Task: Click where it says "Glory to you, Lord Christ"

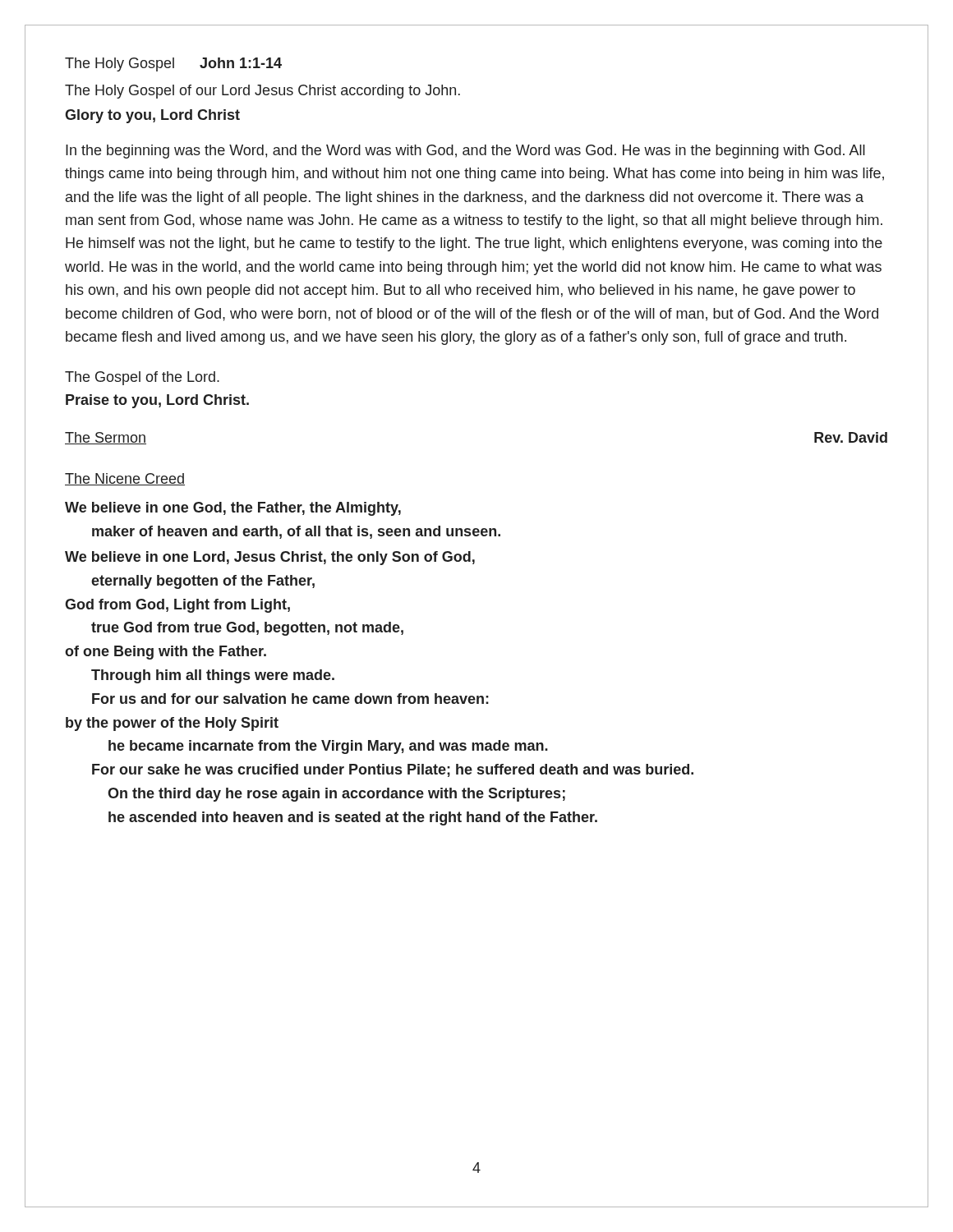Action: 152,115
